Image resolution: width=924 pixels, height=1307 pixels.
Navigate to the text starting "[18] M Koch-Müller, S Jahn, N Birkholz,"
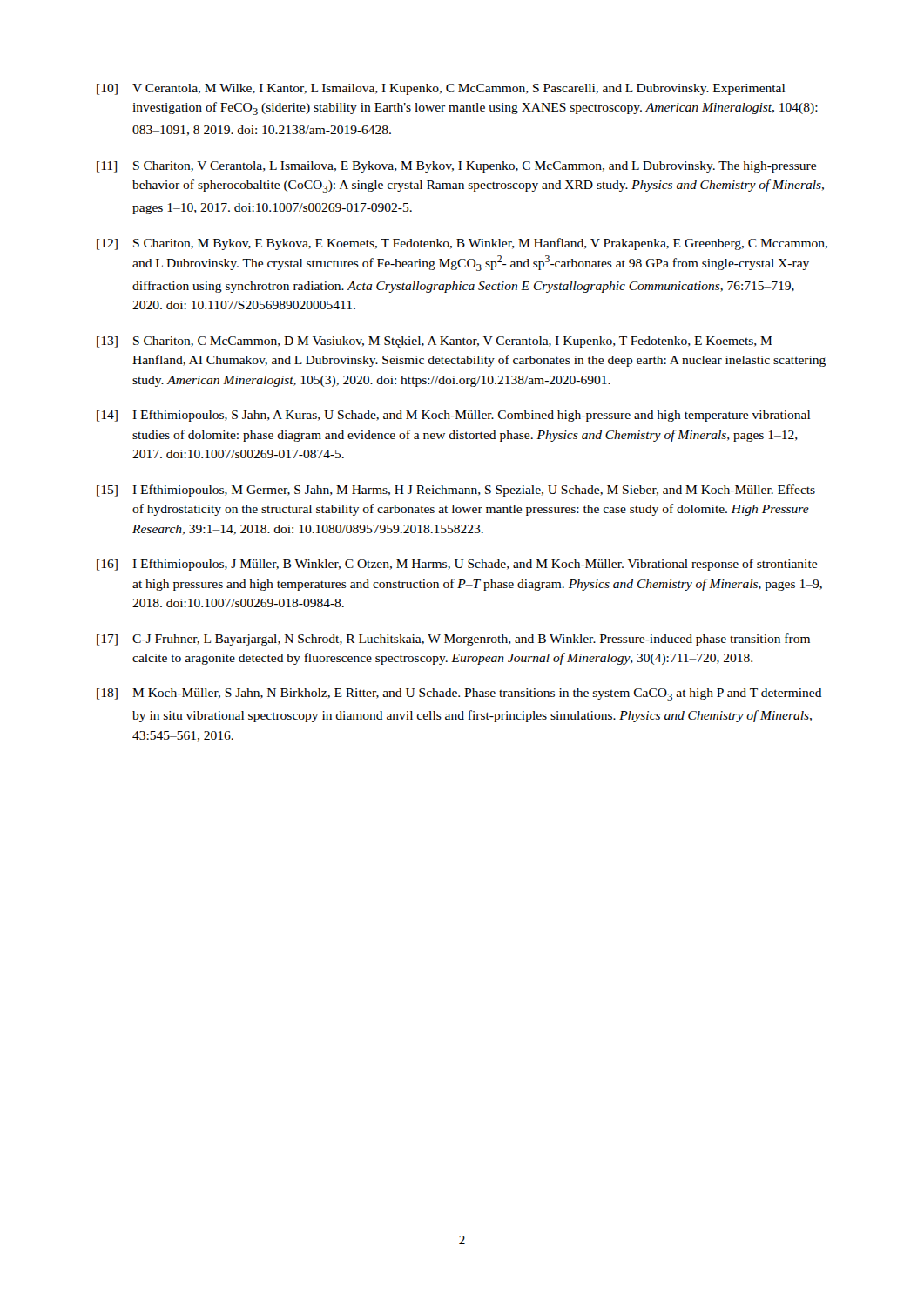(x=462, y=714)
